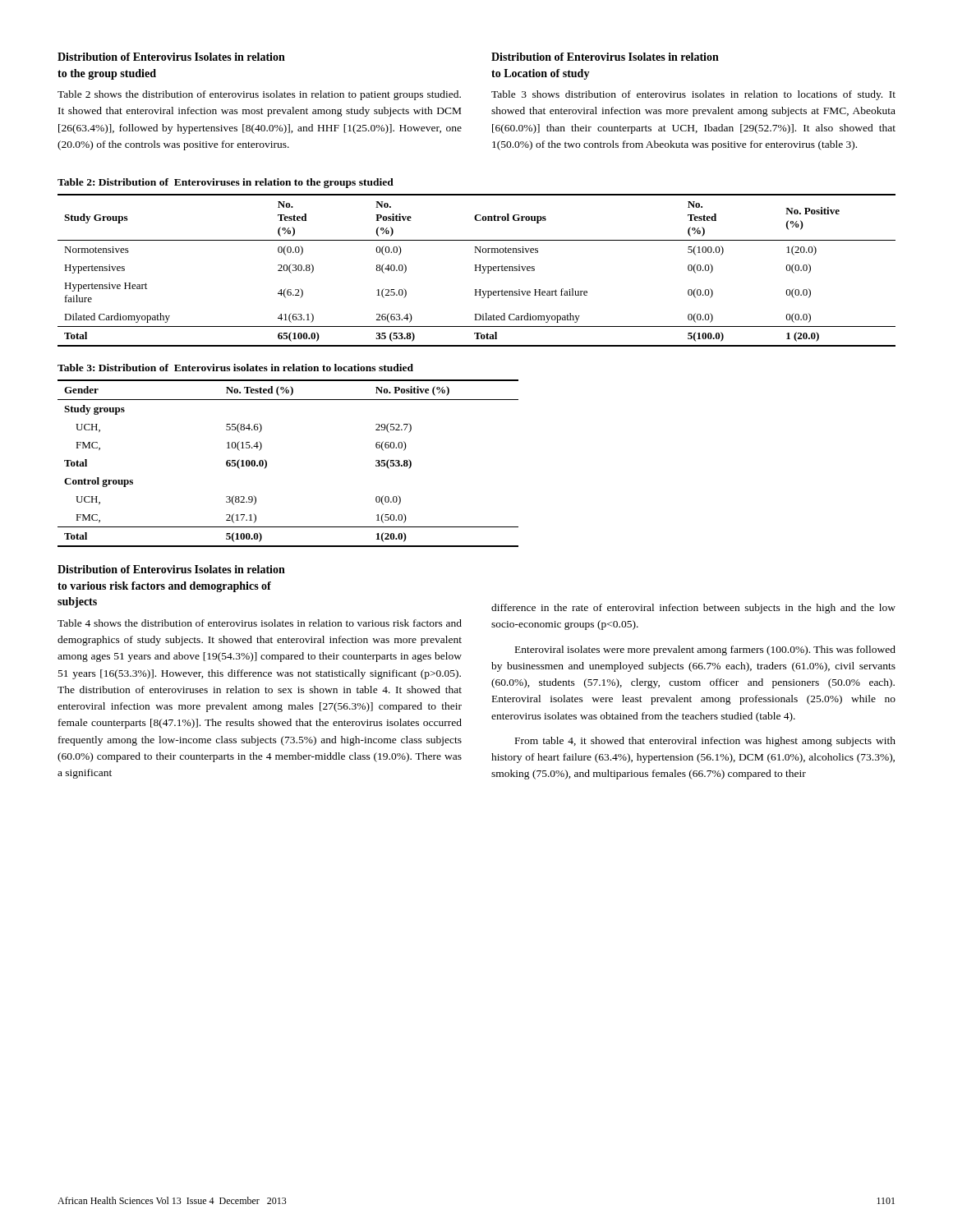Where is the passage that starts "Enteroviral isolates were more"?
The height and width of the screenshot is (1232, 953).
[693, 682]
